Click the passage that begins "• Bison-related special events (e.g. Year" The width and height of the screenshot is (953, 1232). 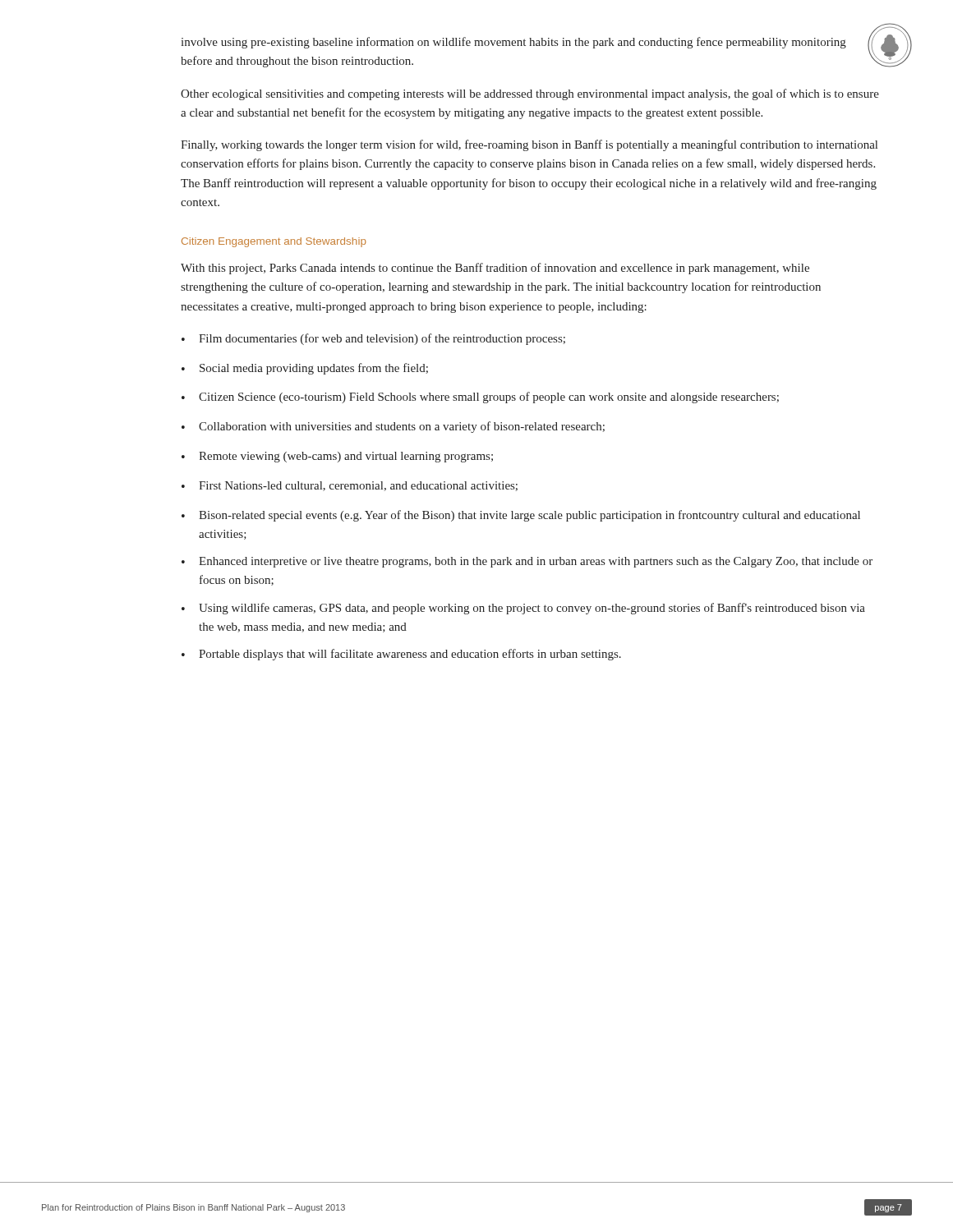coord(530,525)
